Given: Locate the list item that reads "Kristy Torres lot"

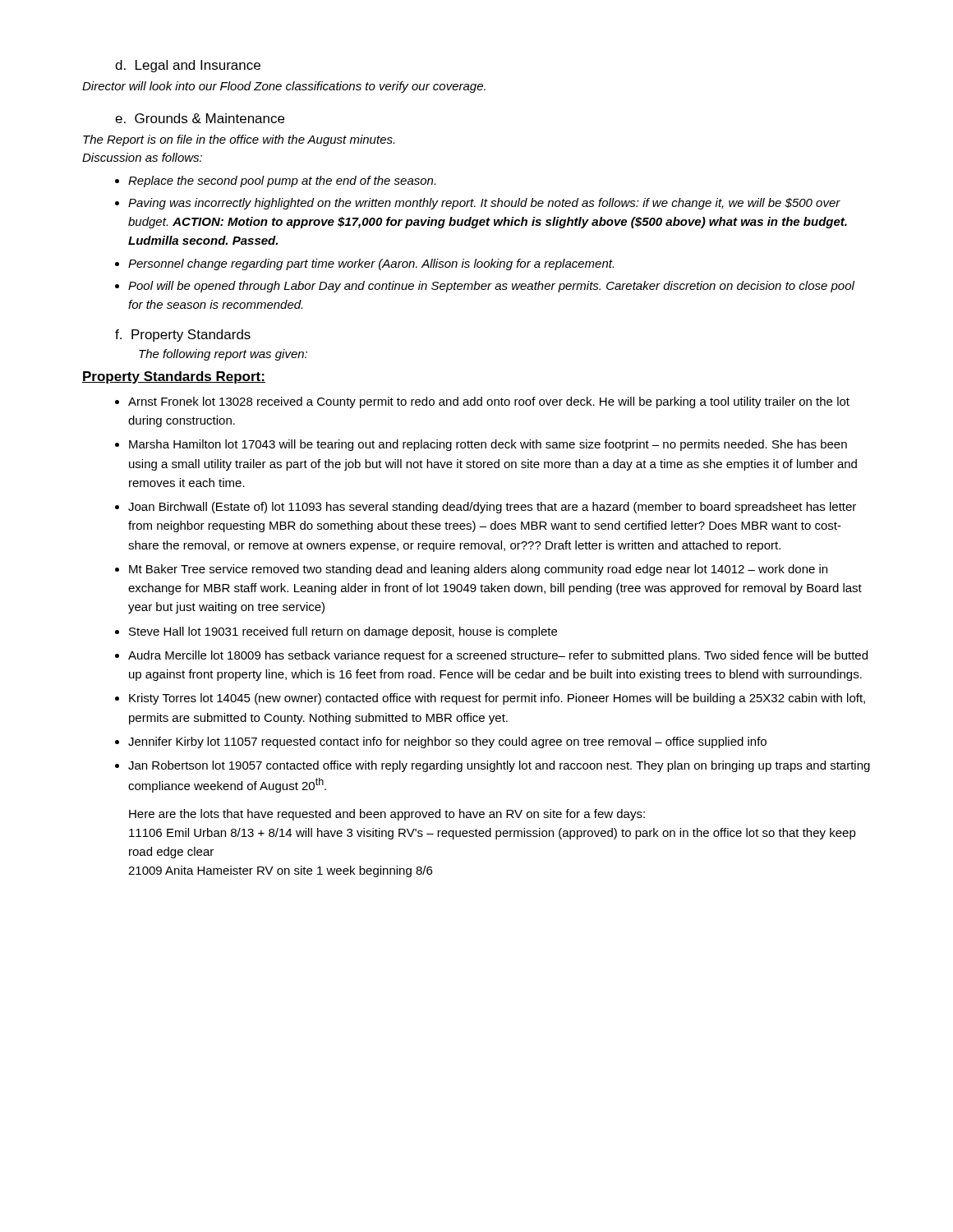Looking at the screenshot, I should coord(497,707).
